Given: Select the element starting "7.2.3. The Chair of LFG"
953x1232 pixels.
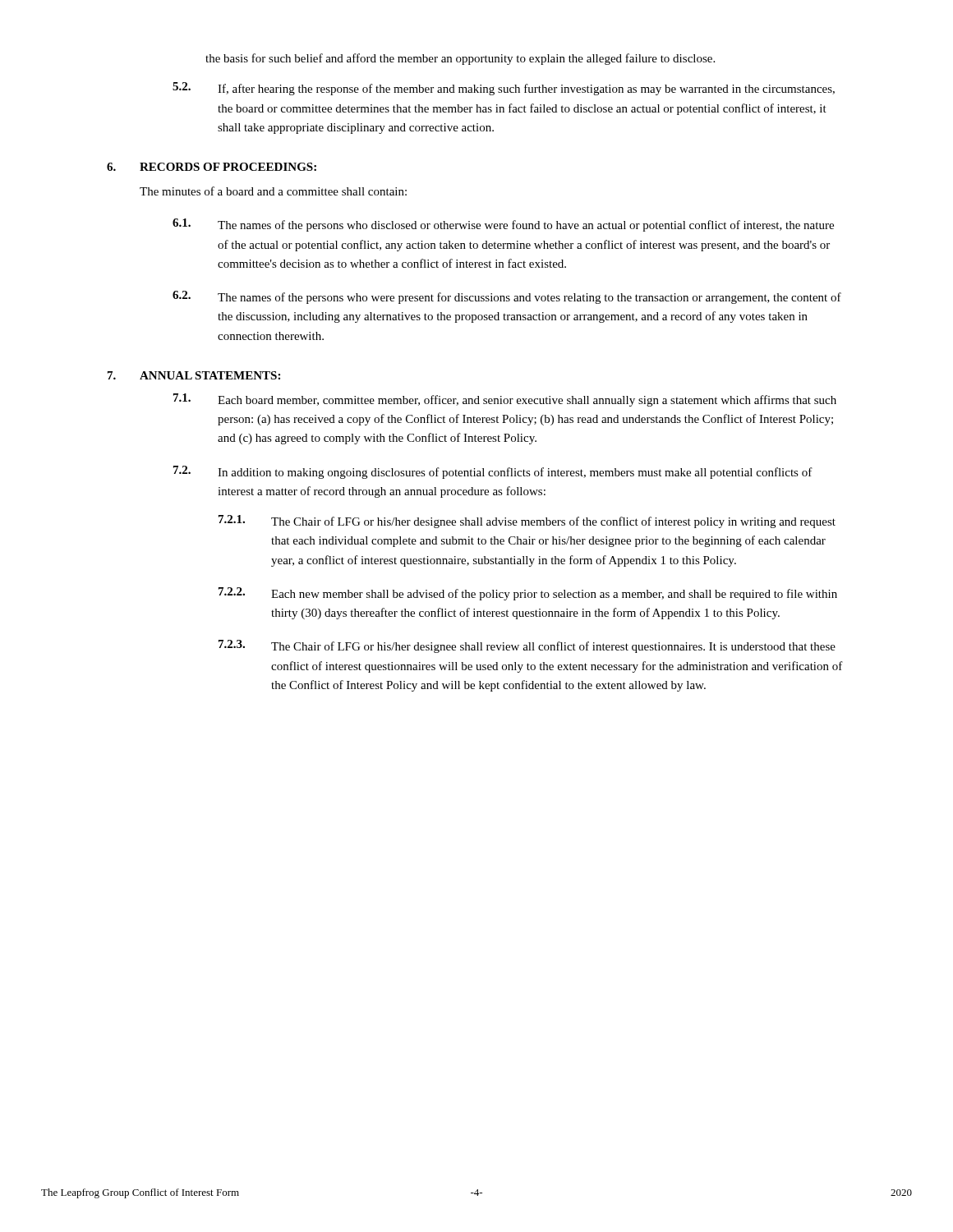Looking at the screenshot, I should [x=532, y=666].
